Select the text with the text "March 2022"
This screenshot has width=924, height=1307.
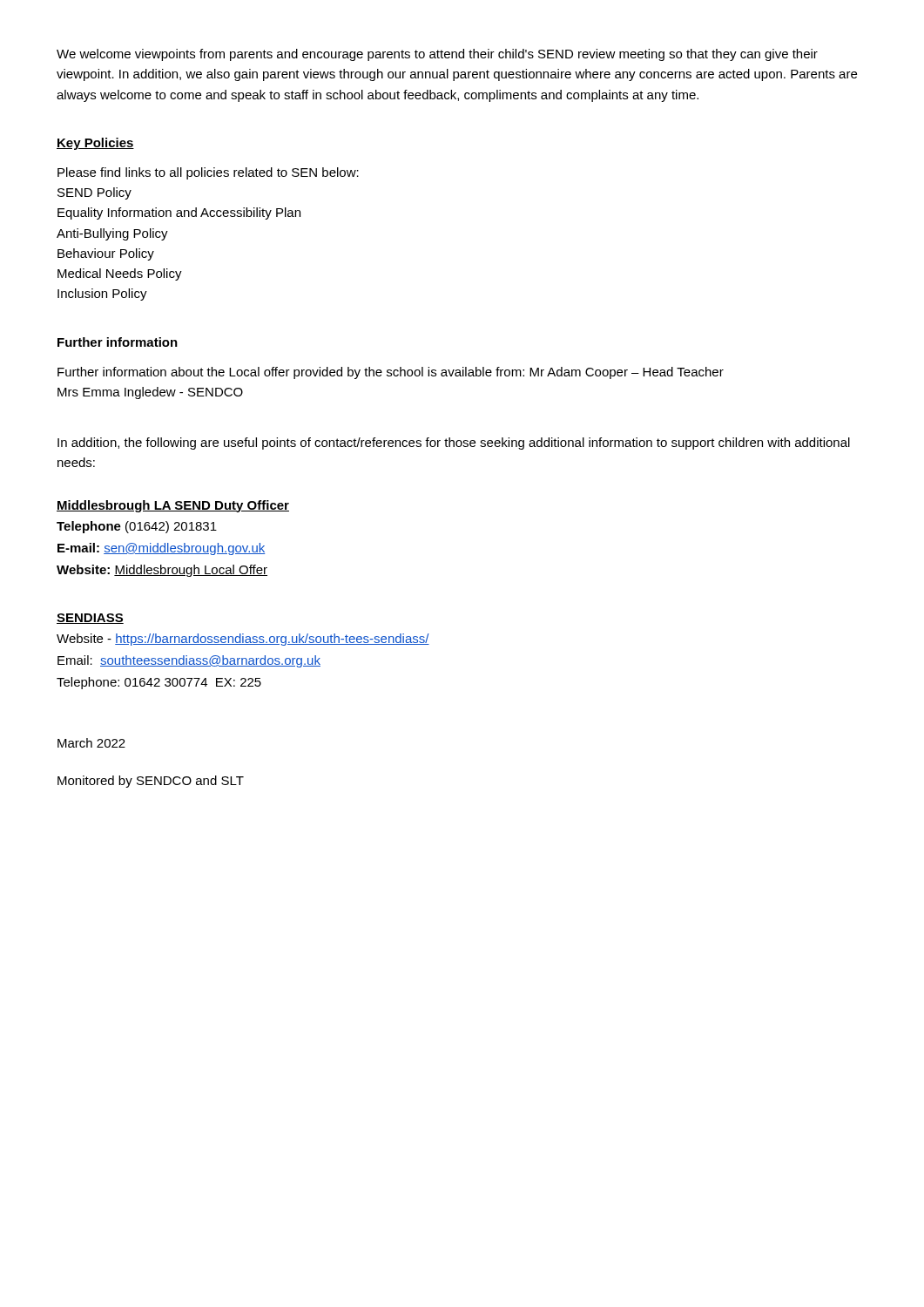click(91, 742)
